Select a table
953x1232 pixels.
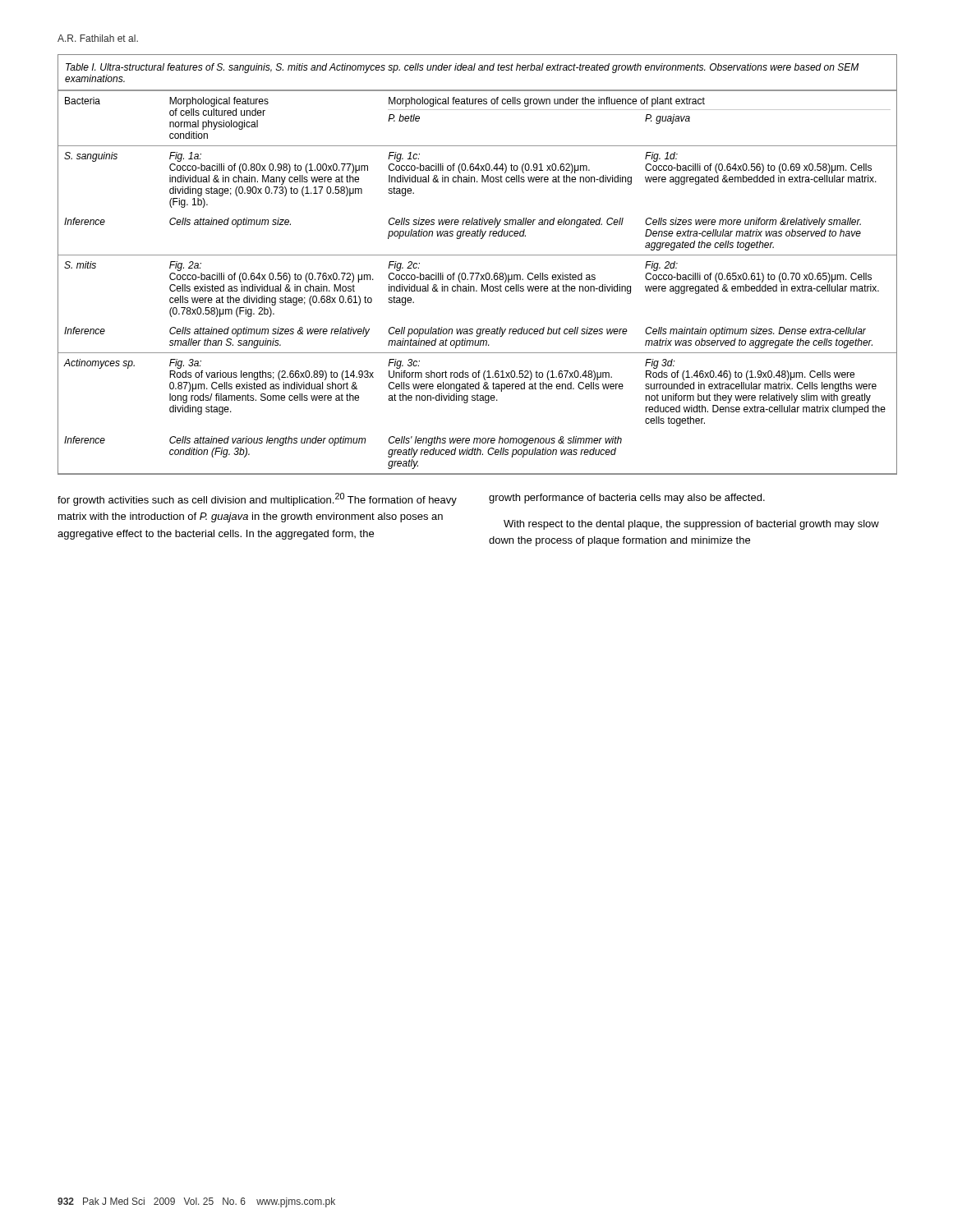[477, 264]
